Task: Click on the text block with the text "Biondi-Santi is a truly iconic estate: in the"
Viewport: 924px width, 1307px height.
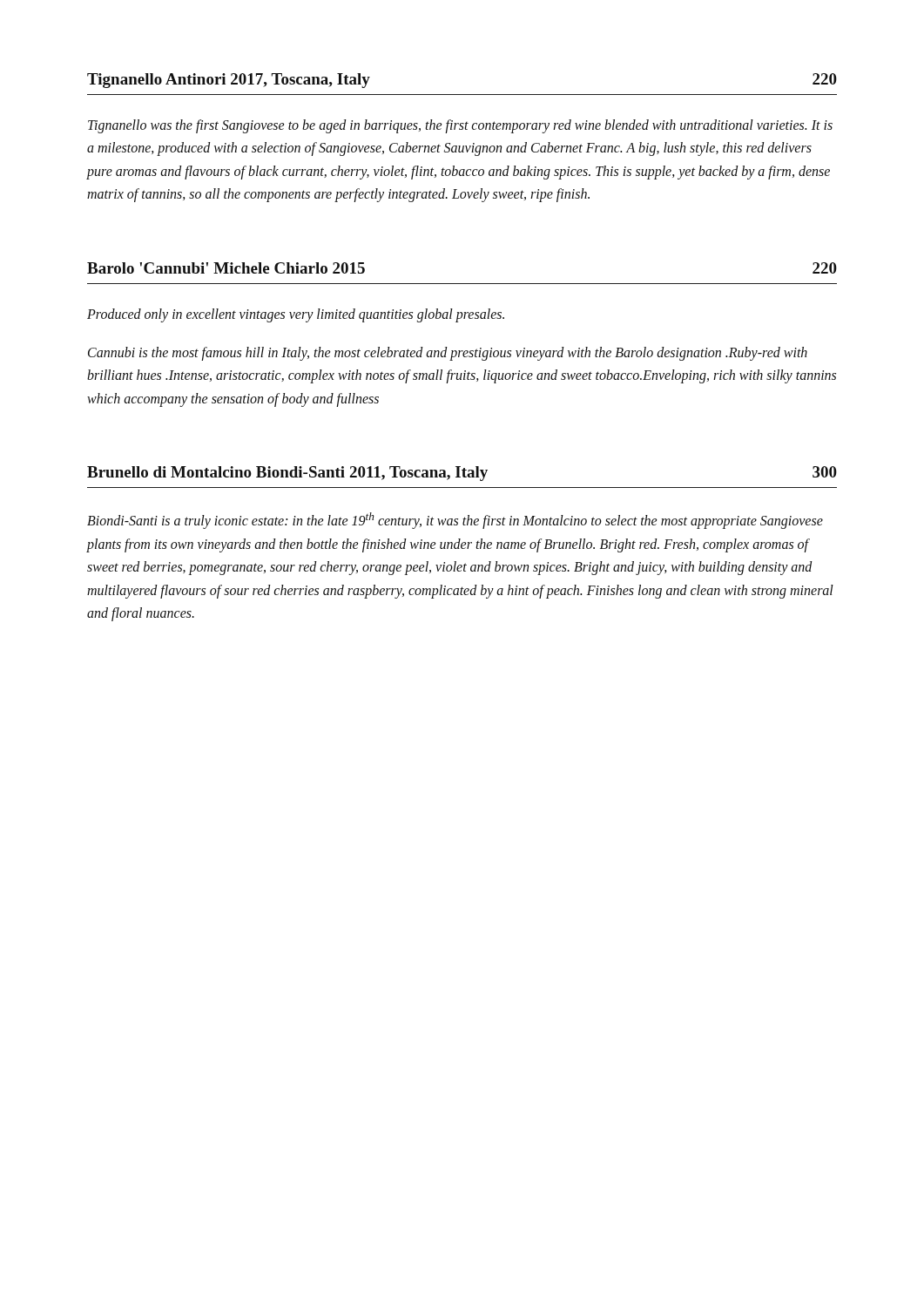Action: pos(460,565)
